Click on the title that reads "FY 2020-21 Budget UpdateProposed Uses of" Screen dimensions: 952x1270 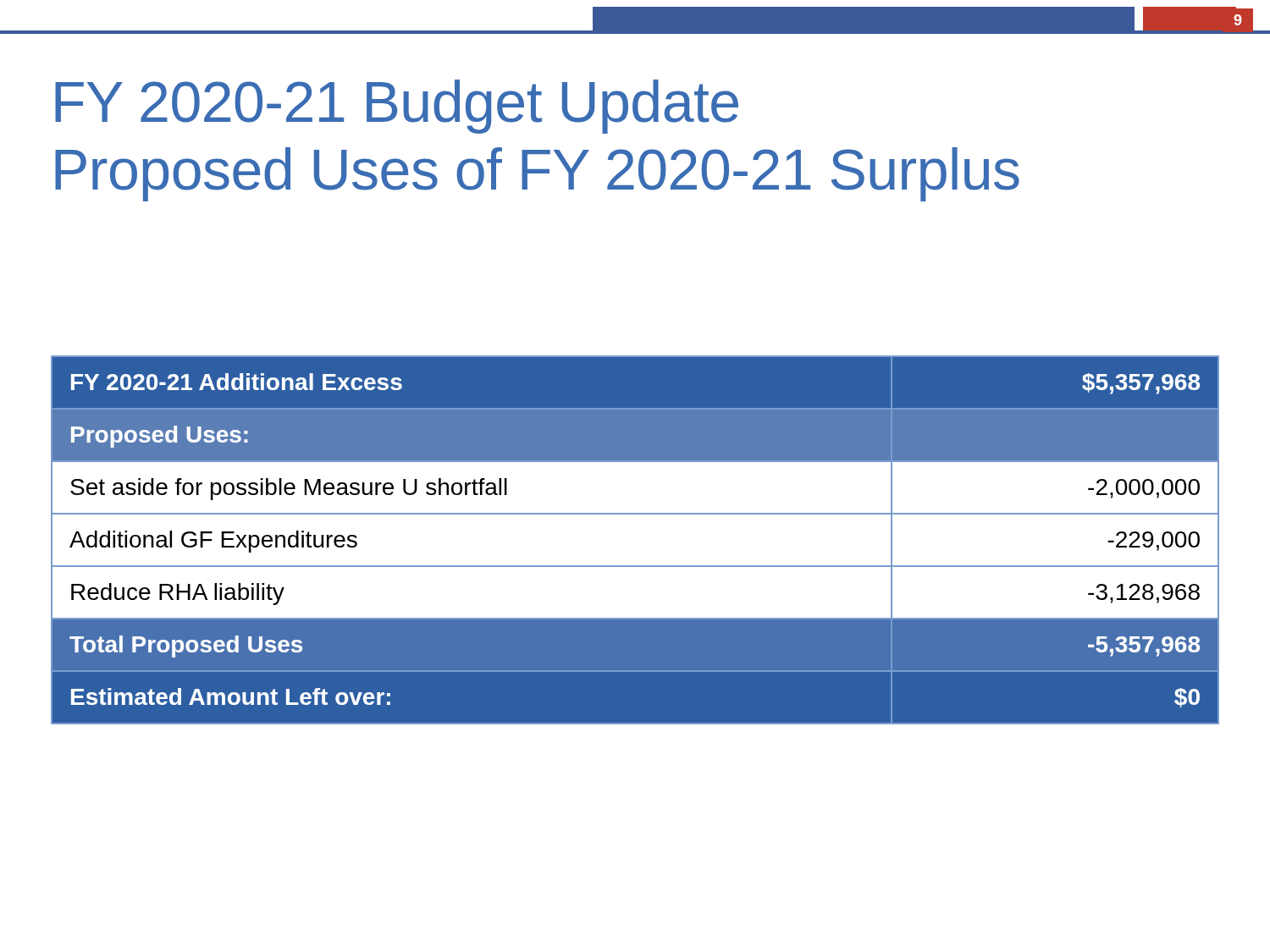[x=622, y=136]
